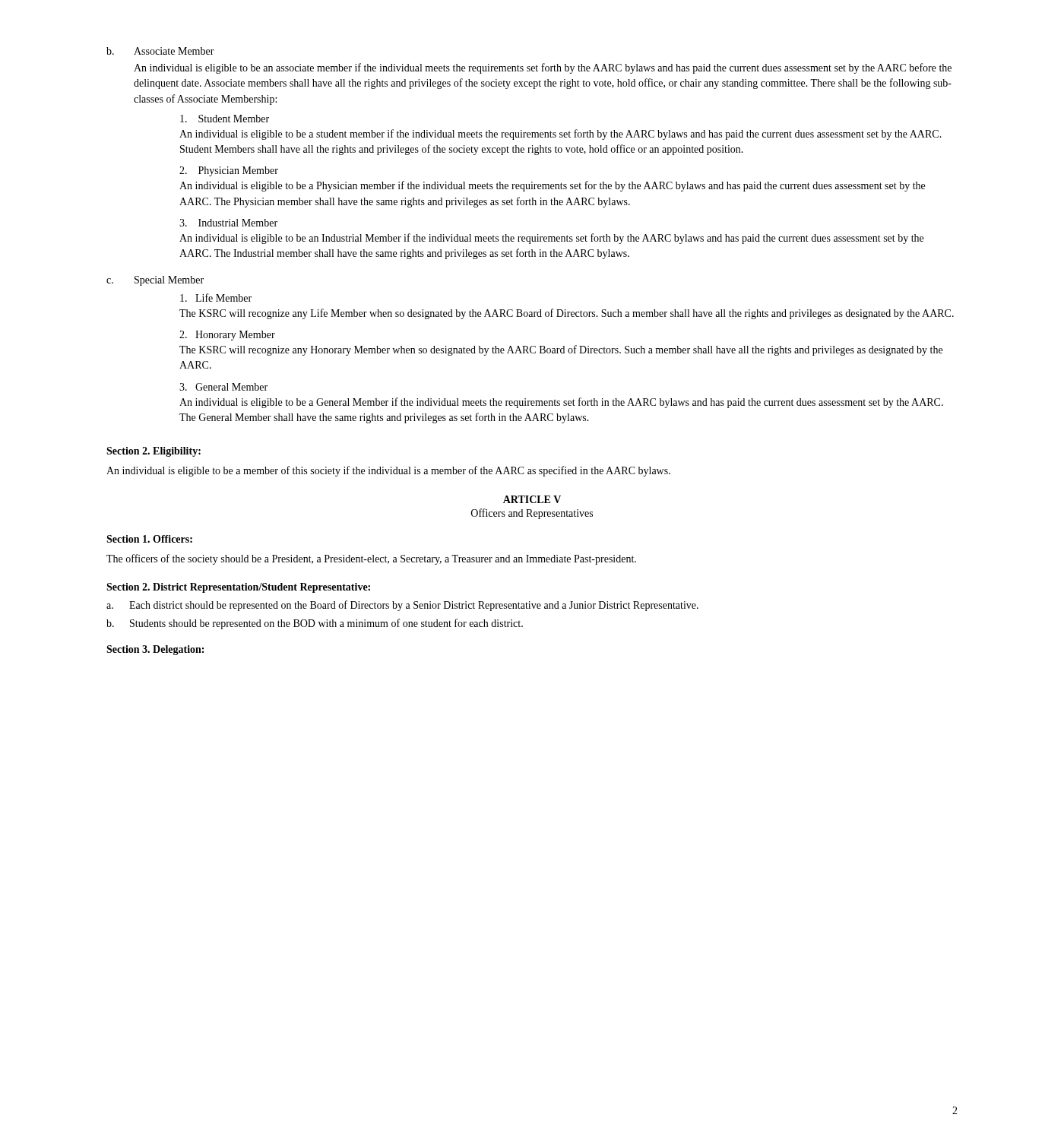The image size is (1064, 1140).
Task: Select the list item containing "3. Industrial Member An individual"
Action: [x=568, y=240]
